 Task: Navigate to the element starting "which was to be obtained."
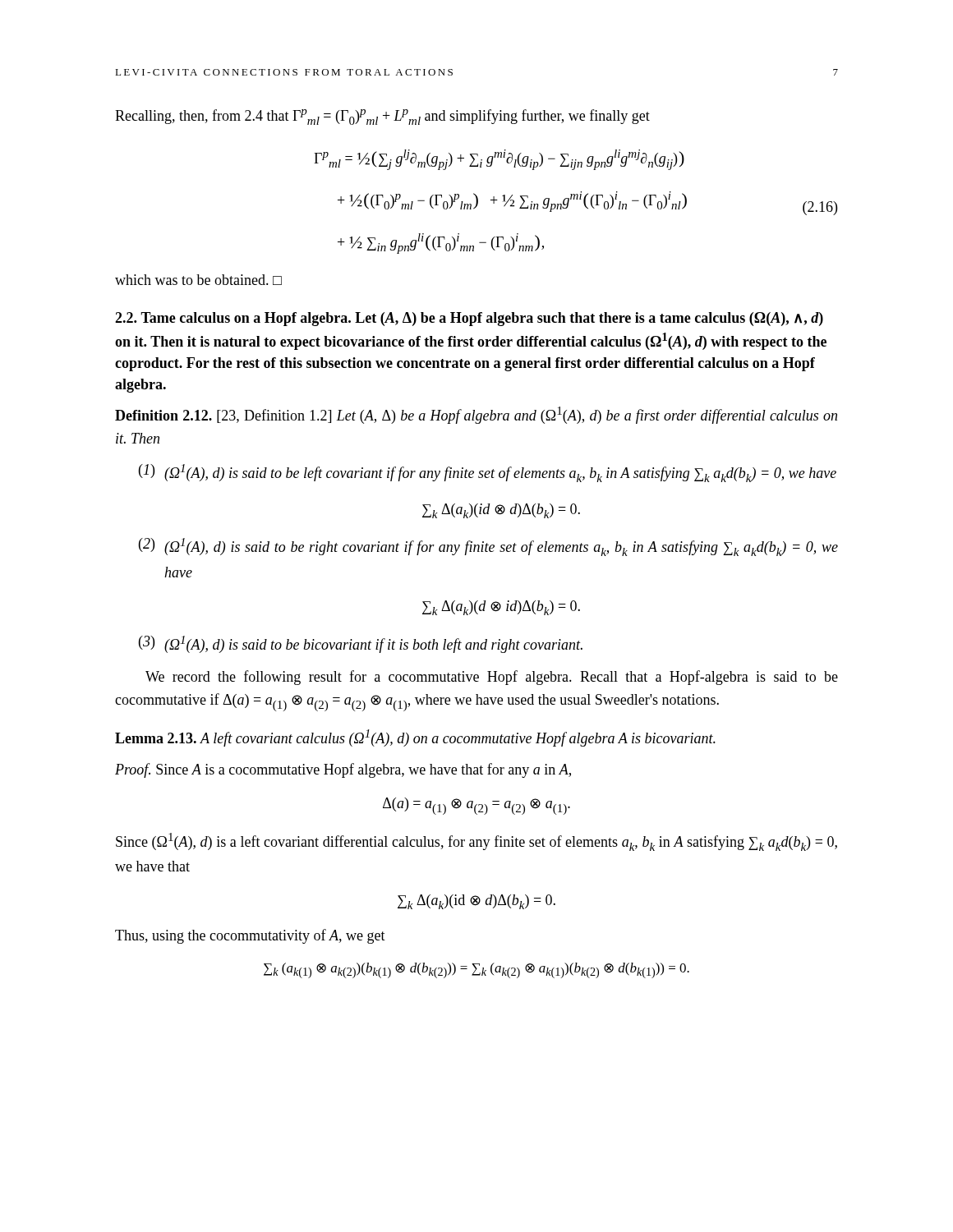[198, 280]
